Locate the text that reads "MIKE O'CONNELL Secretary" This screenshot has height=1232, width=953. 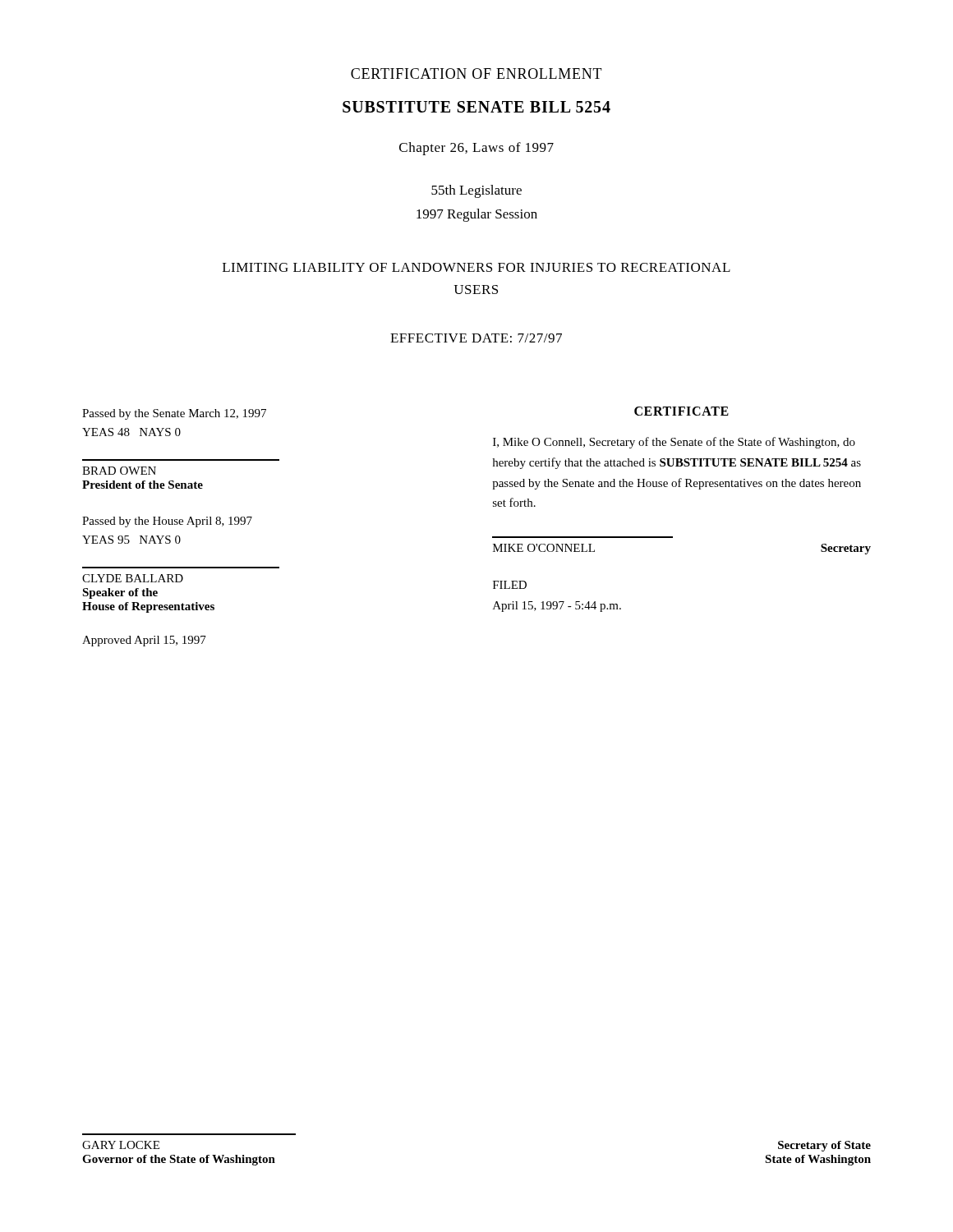540,550
